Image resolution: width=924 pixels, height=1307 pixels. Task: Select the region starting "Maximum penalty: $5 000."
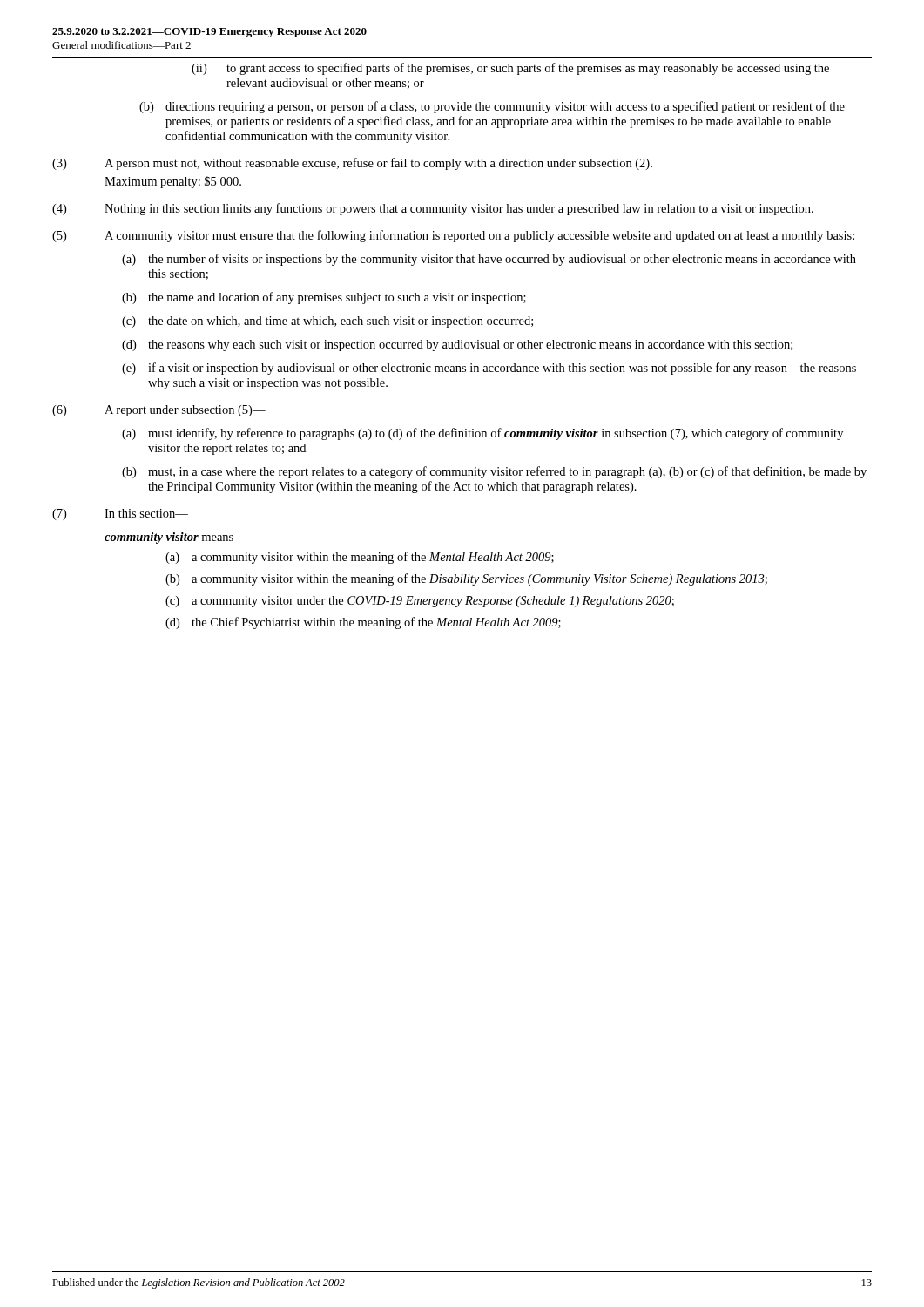pos(173,181)
